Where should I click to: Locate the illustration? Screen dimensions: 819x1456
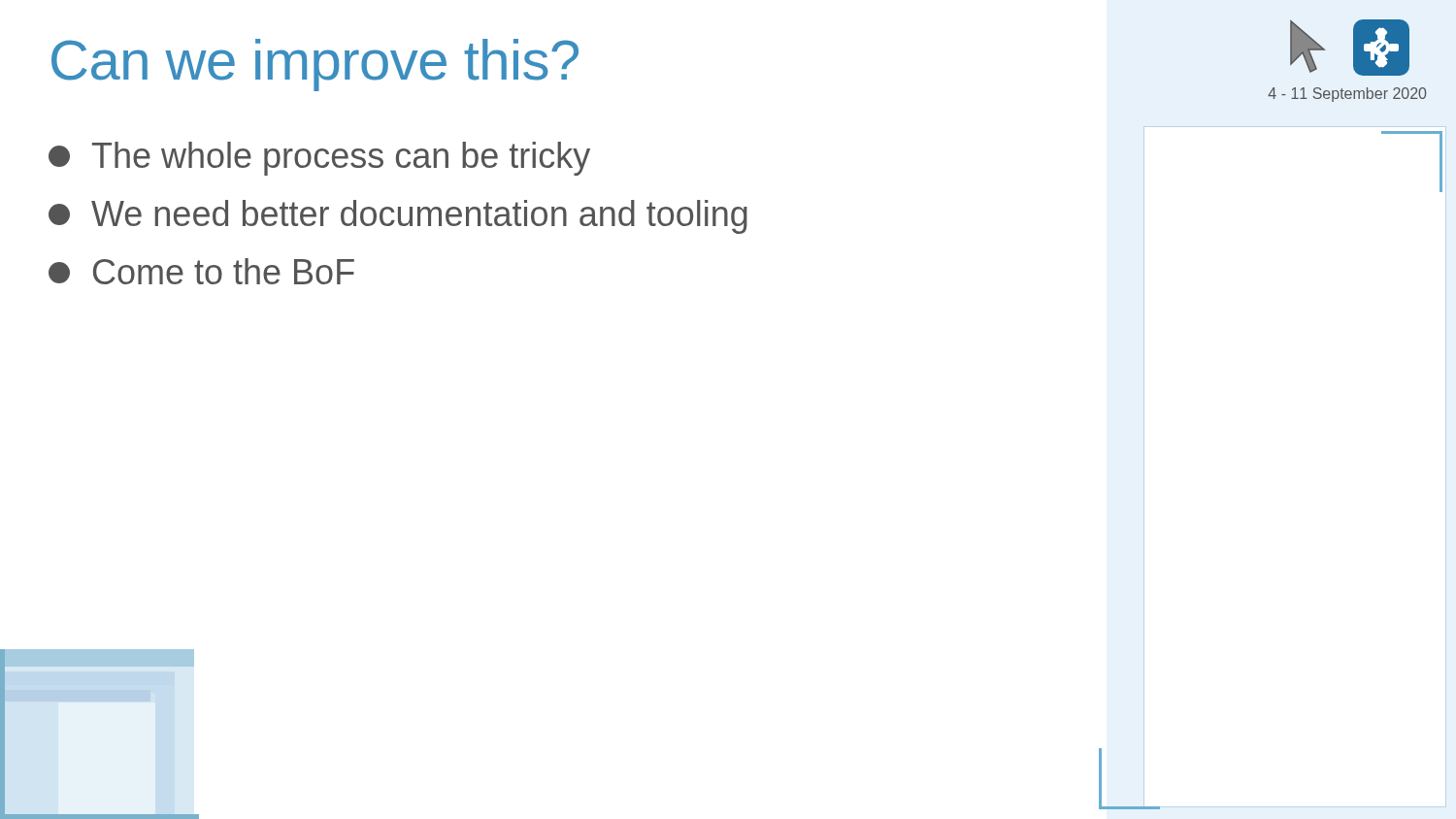pyautogui.click(x=107, y=707)
